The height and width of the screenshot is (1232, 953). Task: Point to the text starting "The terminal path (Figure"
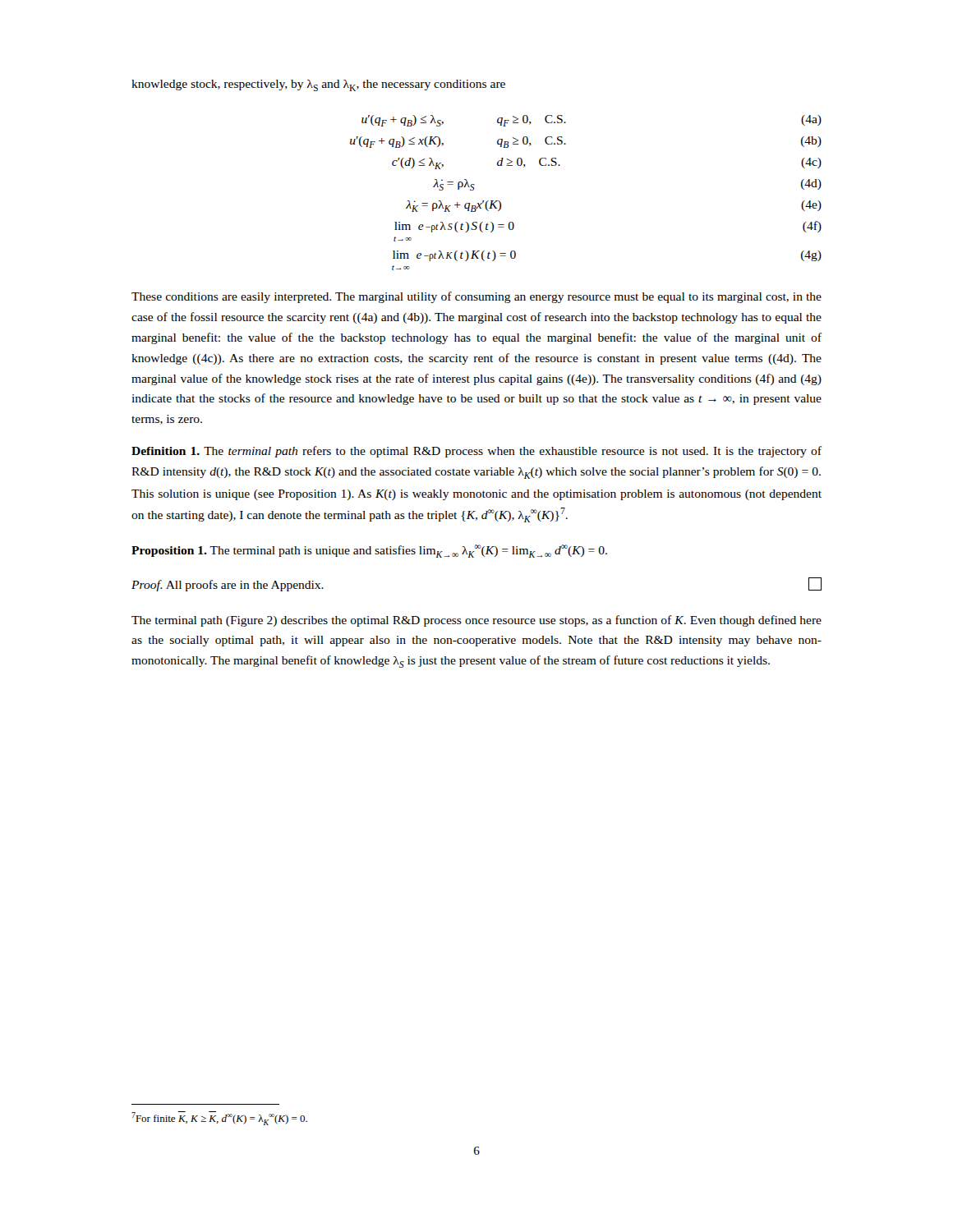coord(476,642)
